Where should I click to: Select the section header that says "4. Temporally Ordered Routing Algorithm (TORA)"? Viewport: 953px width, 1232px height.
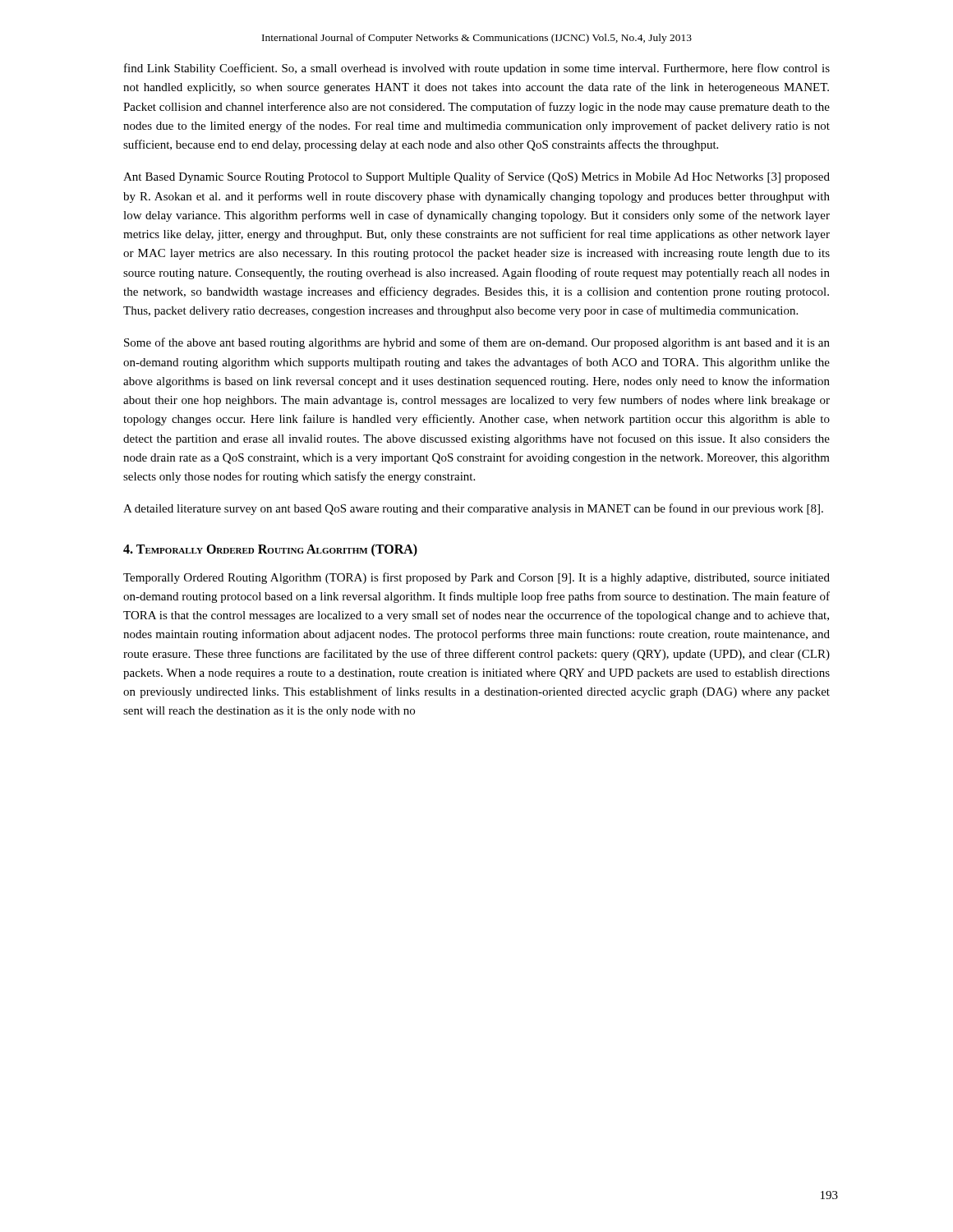click(x=270, y=549)
